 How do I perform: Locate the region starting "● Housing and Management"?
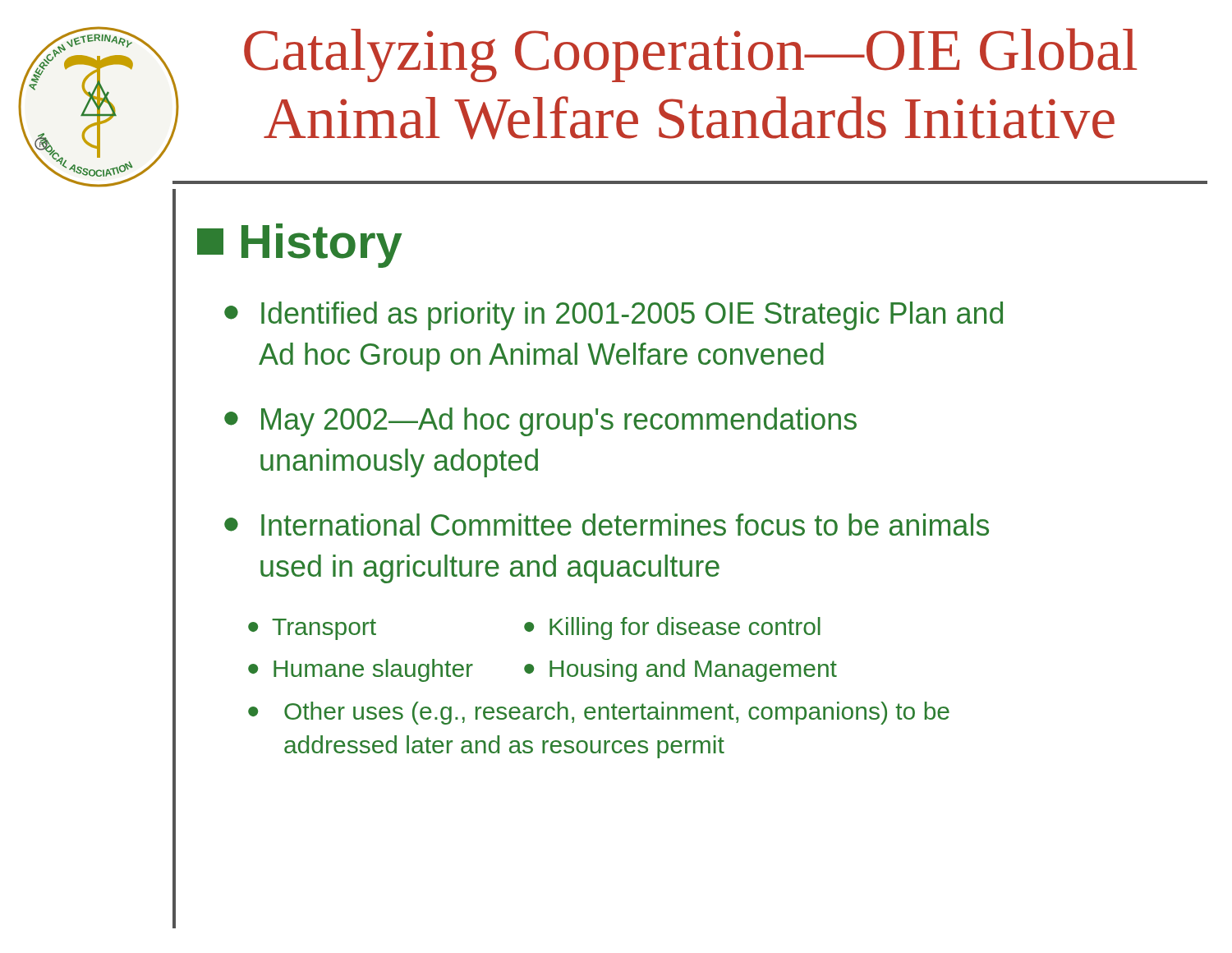(x=680, y=669)
